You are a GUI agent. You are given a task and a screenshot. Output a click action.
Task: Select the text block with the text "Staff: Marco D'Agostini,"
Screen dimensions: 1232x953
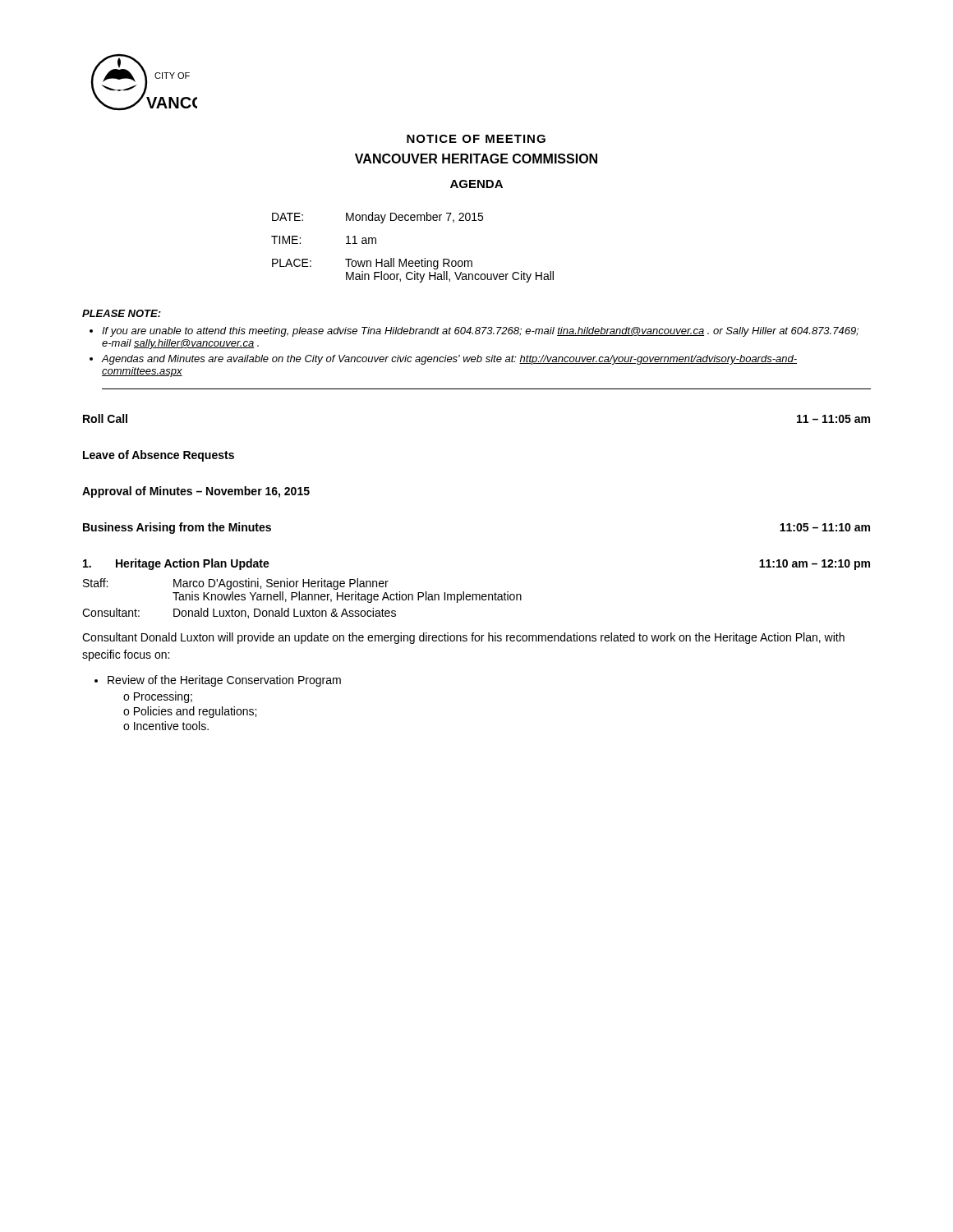(476, 590)
